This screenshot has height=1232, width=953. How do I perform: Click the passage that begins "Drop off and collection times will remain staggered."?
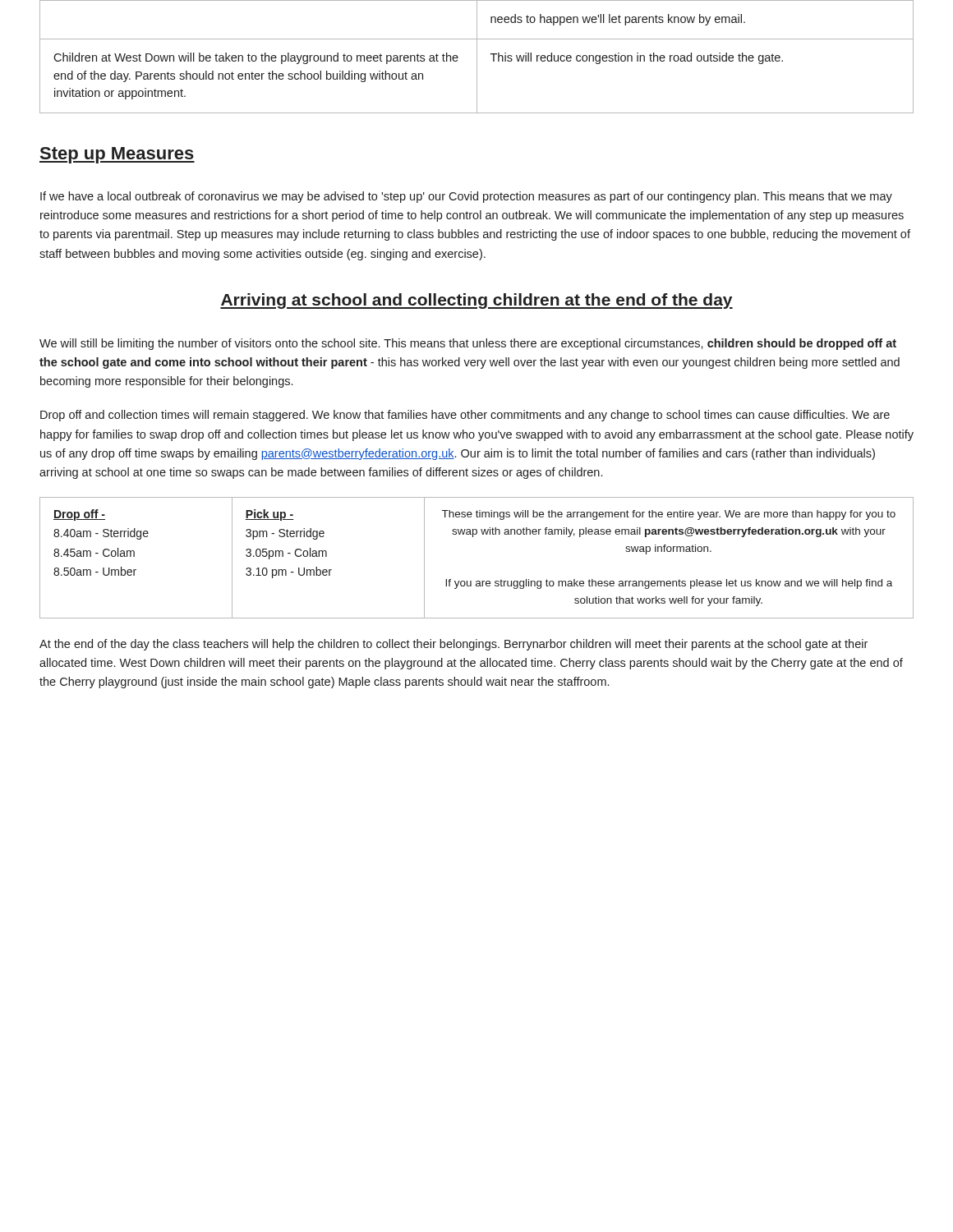[476, 444]
